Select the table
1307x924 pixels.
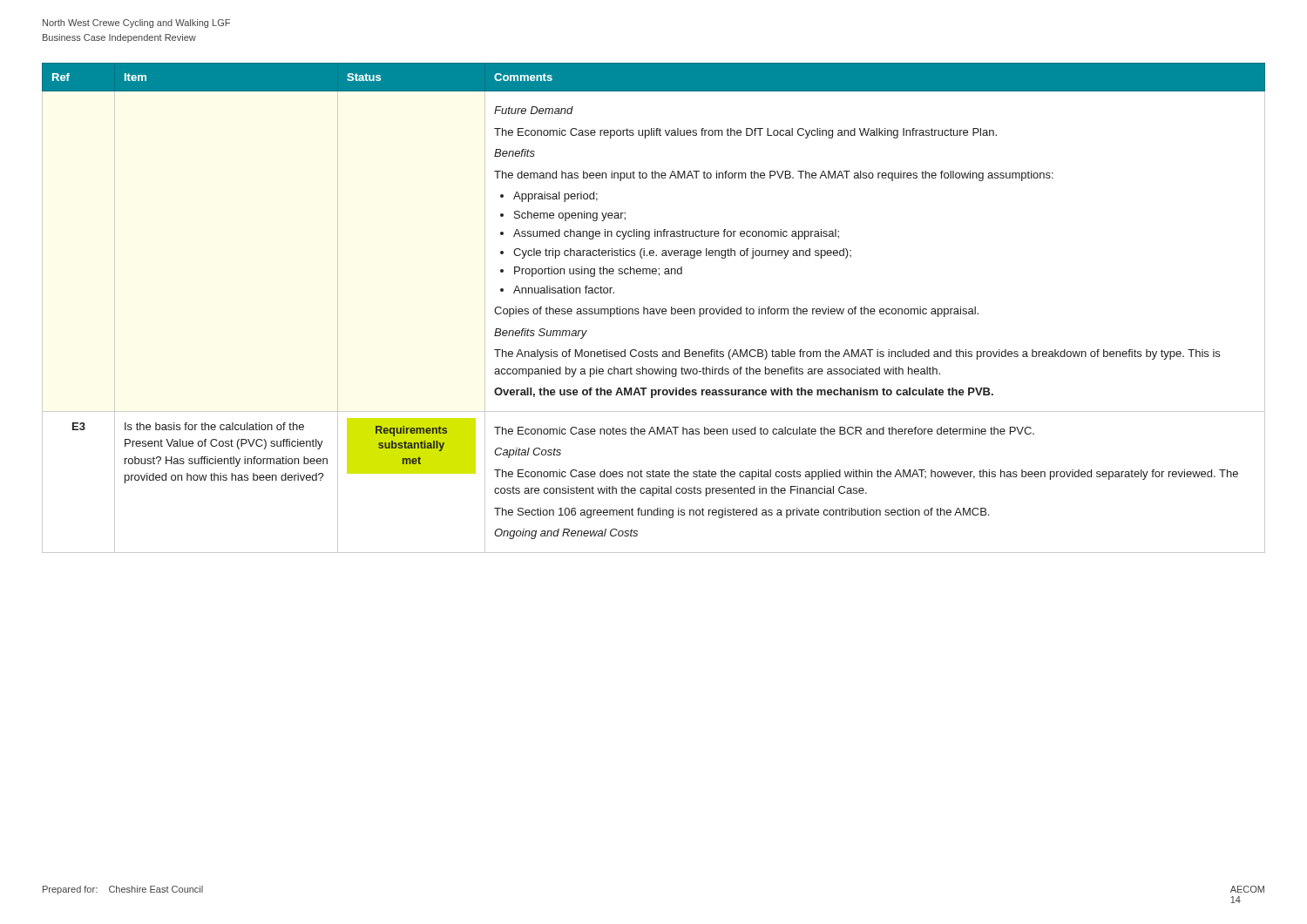pos(654,308)
